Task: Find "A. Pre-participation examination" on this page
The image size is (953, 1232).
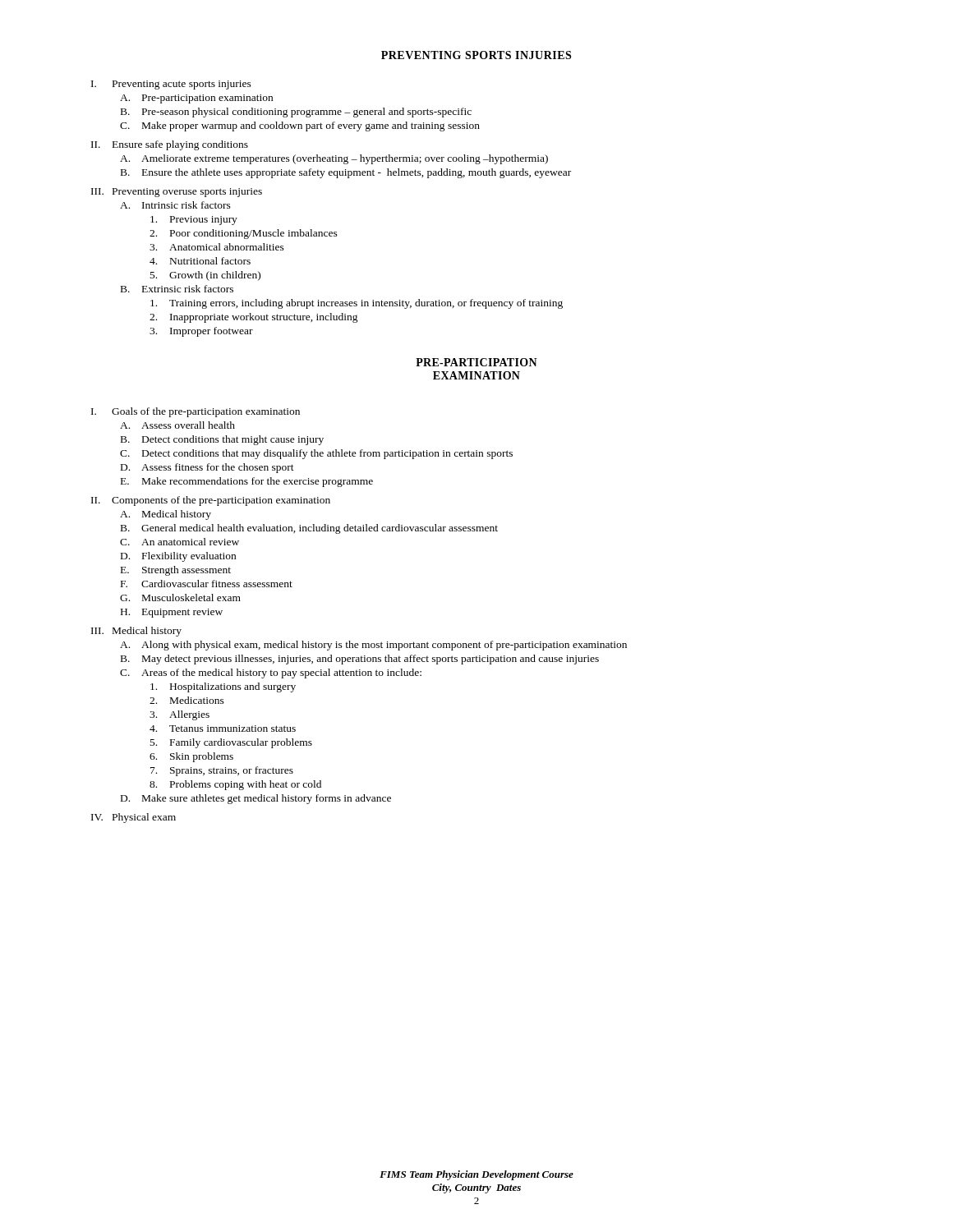Action: point(196,99)
